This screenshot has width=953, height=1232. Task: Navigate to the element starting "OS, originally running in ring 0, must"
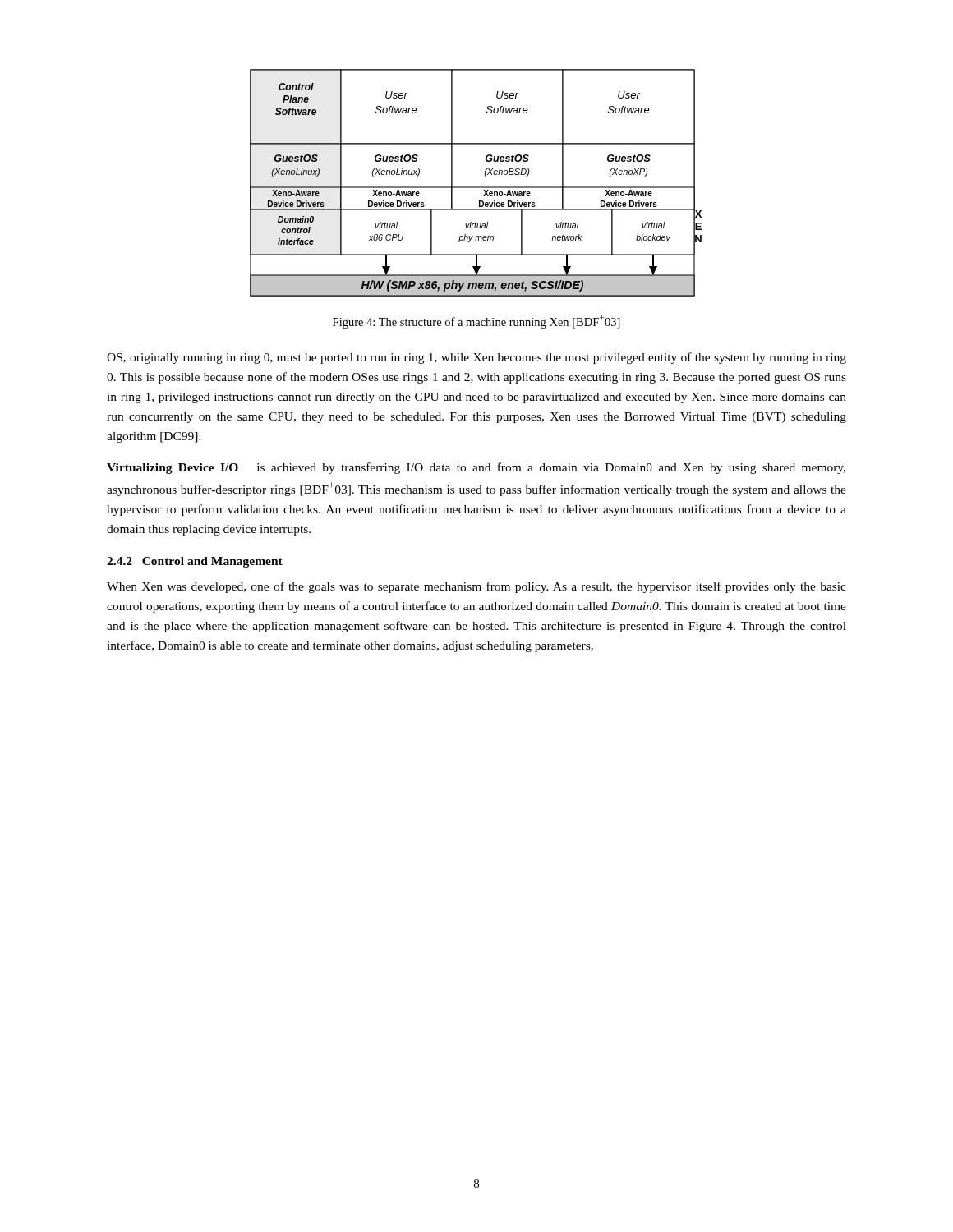coord(476,396)
